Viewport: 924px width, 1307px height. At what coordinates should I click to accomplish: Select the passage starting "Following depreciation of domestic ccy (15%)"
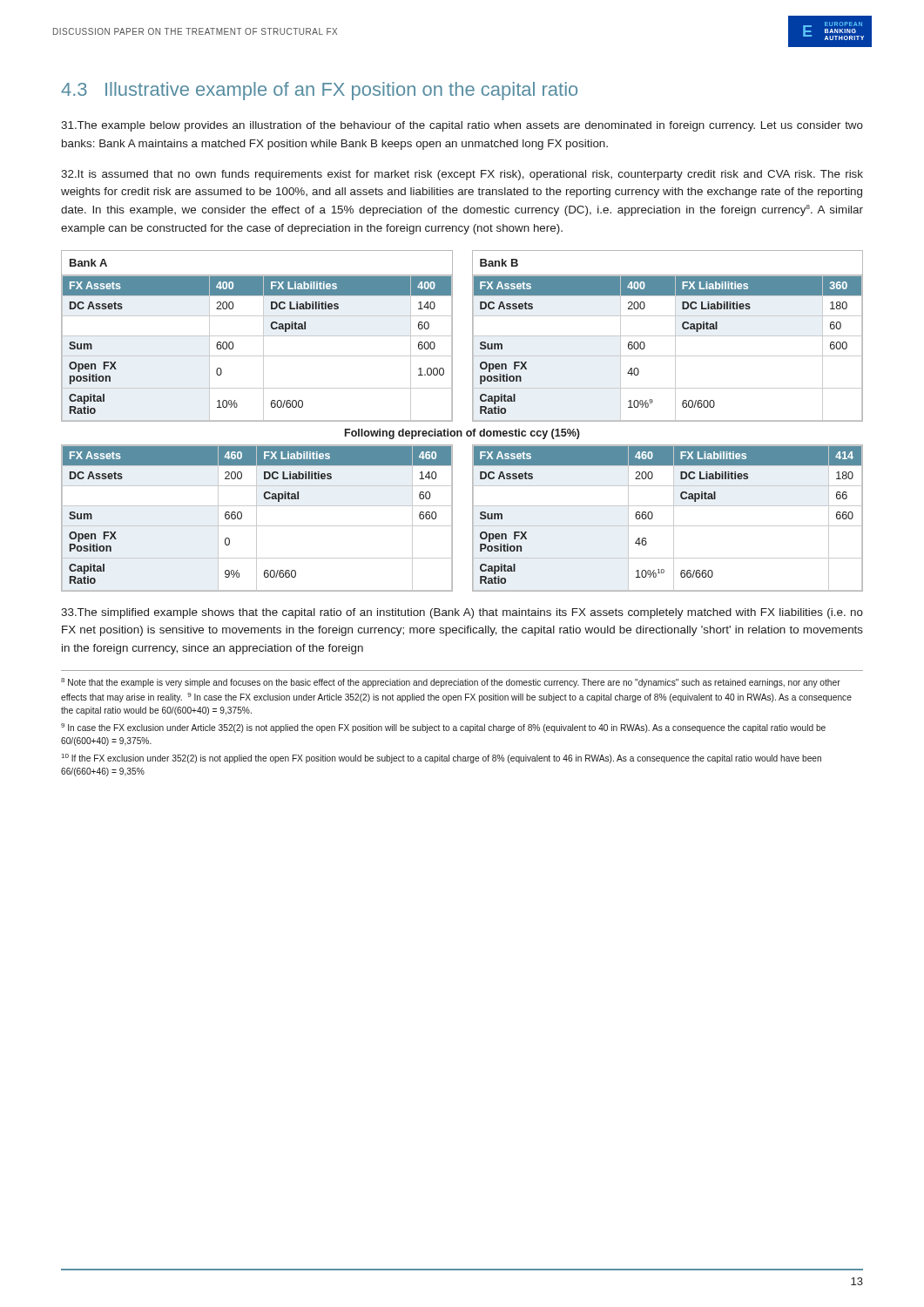pos(462,433)
